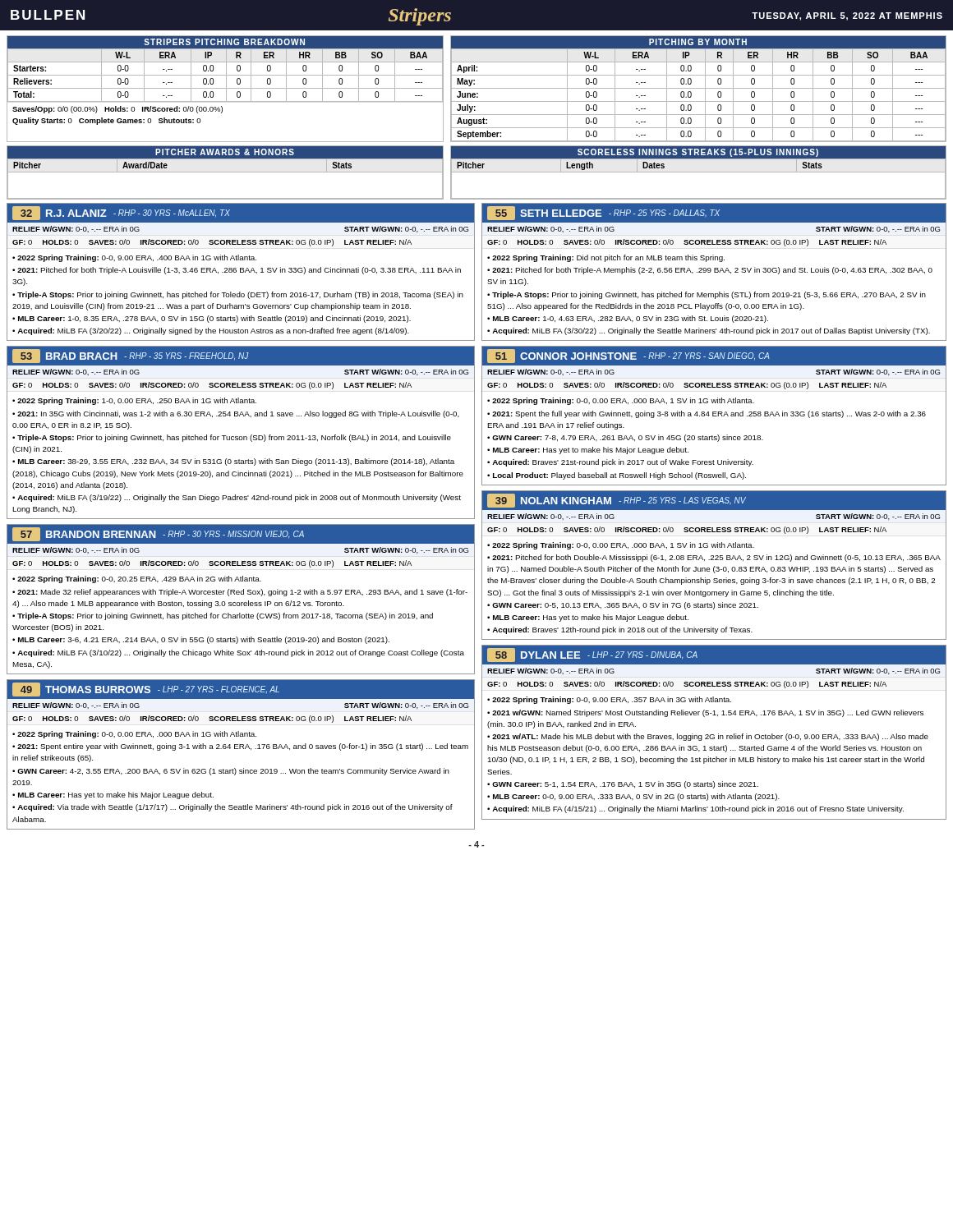Point to the section header beginning "58 DYLAN LEE - LHP - 27 YRS"
This screenshot has width=953, height=1232.
(x=714, y=732)
